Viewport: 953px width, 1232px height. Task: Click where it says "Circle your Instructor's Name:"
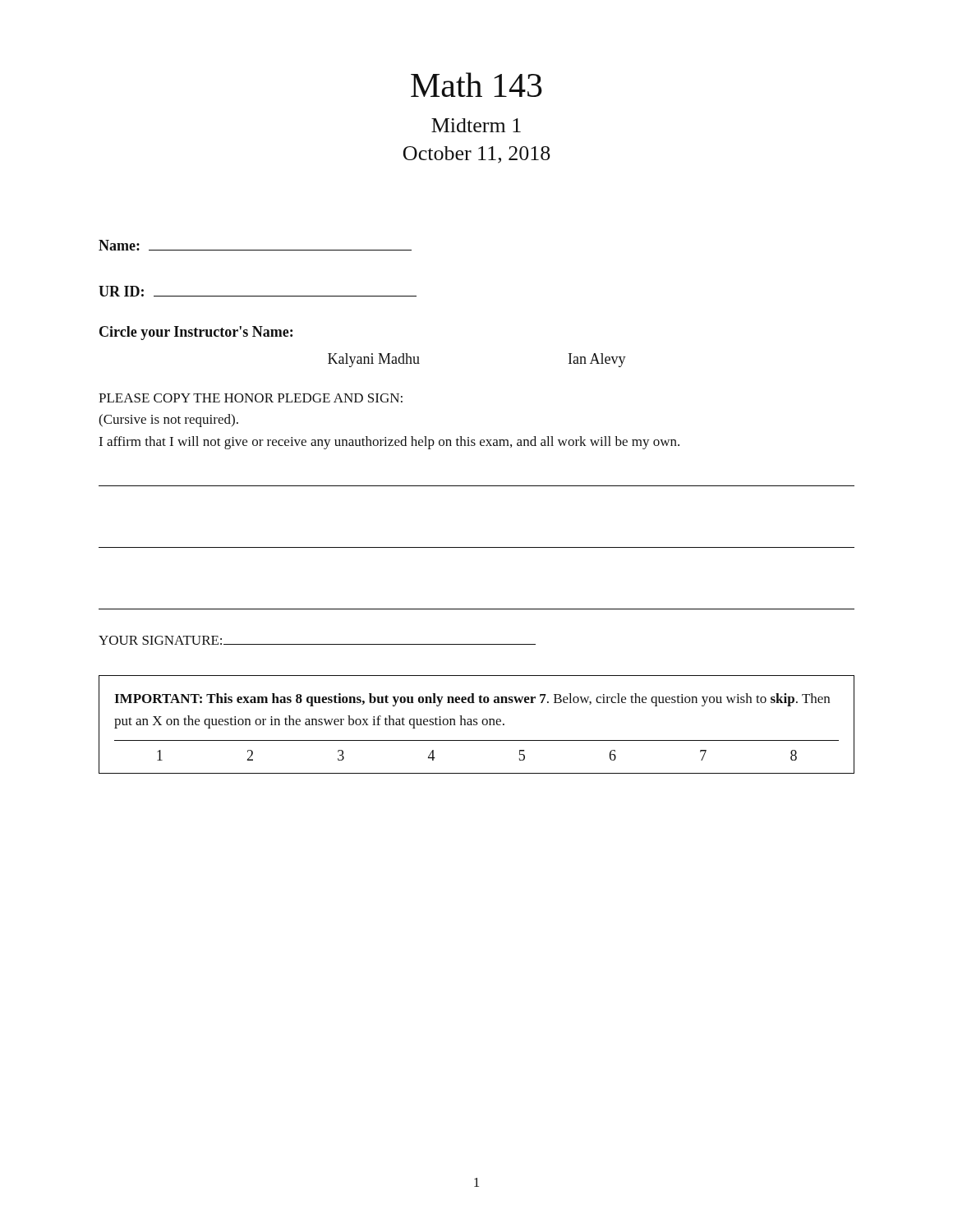point(196,332)
